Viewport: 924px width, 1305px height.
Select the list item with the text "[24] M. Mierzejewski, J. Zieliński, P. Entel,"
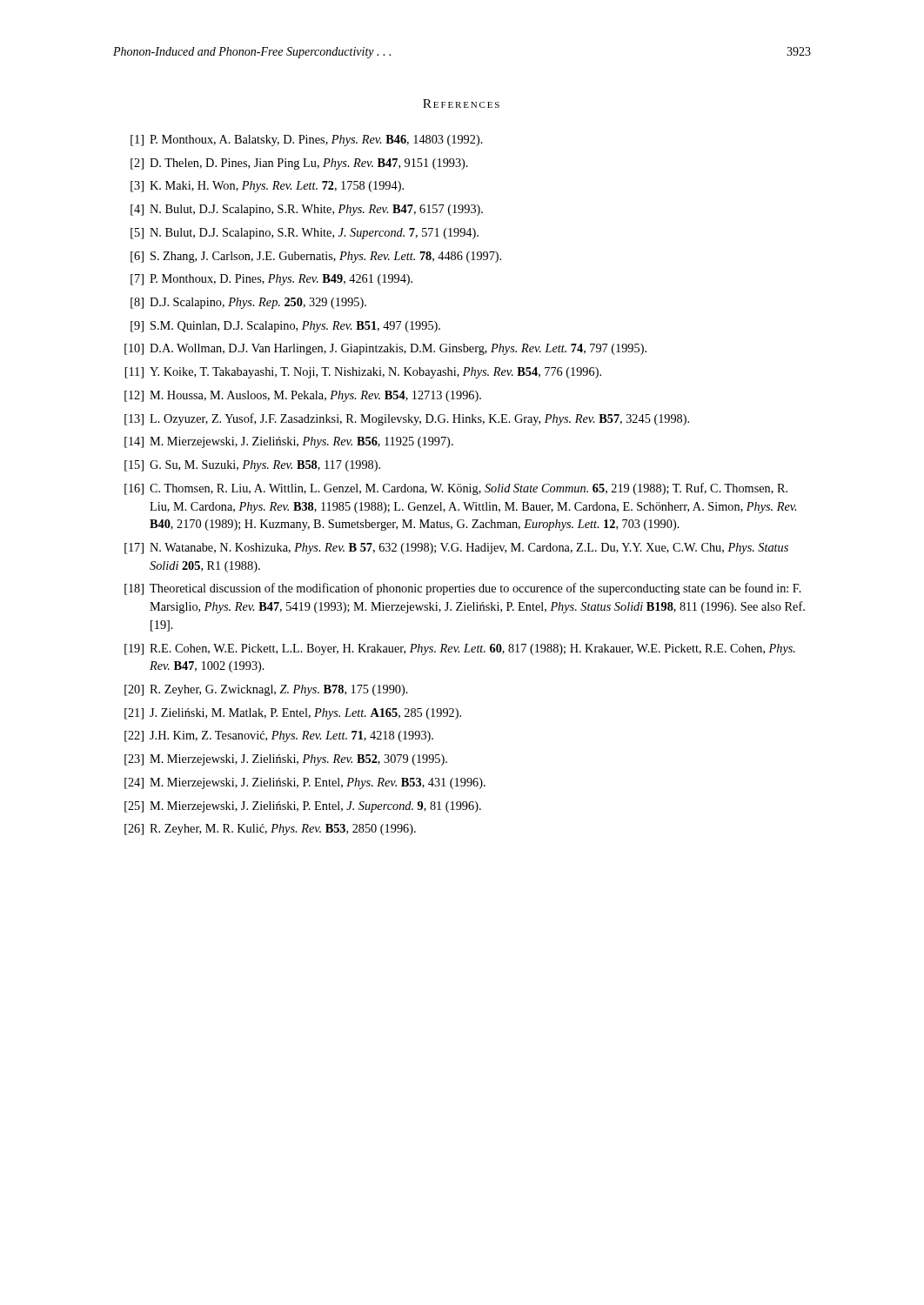point(462,782)
